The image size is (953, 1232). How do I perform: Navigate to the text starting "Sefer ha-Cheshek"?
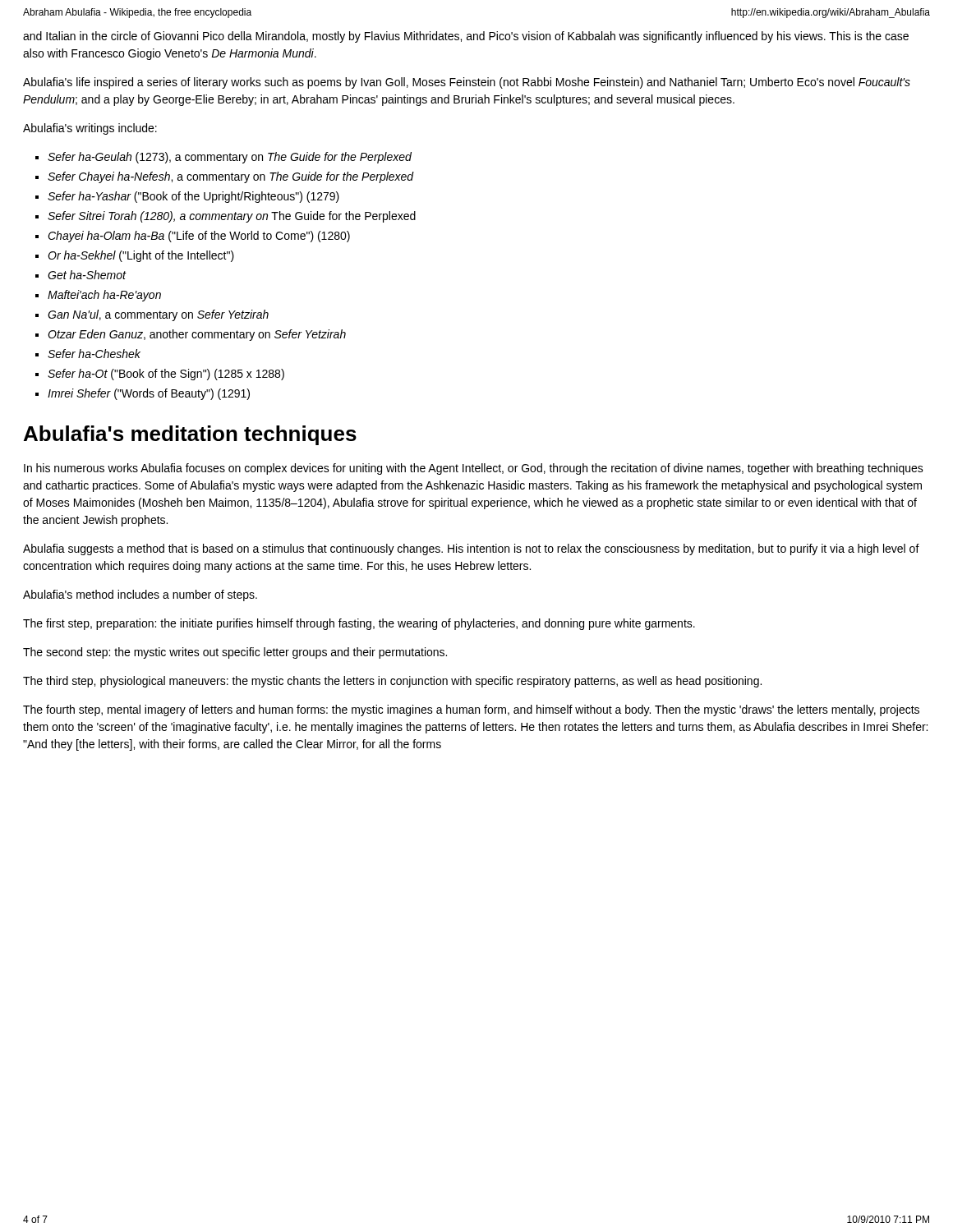point(94,354)
